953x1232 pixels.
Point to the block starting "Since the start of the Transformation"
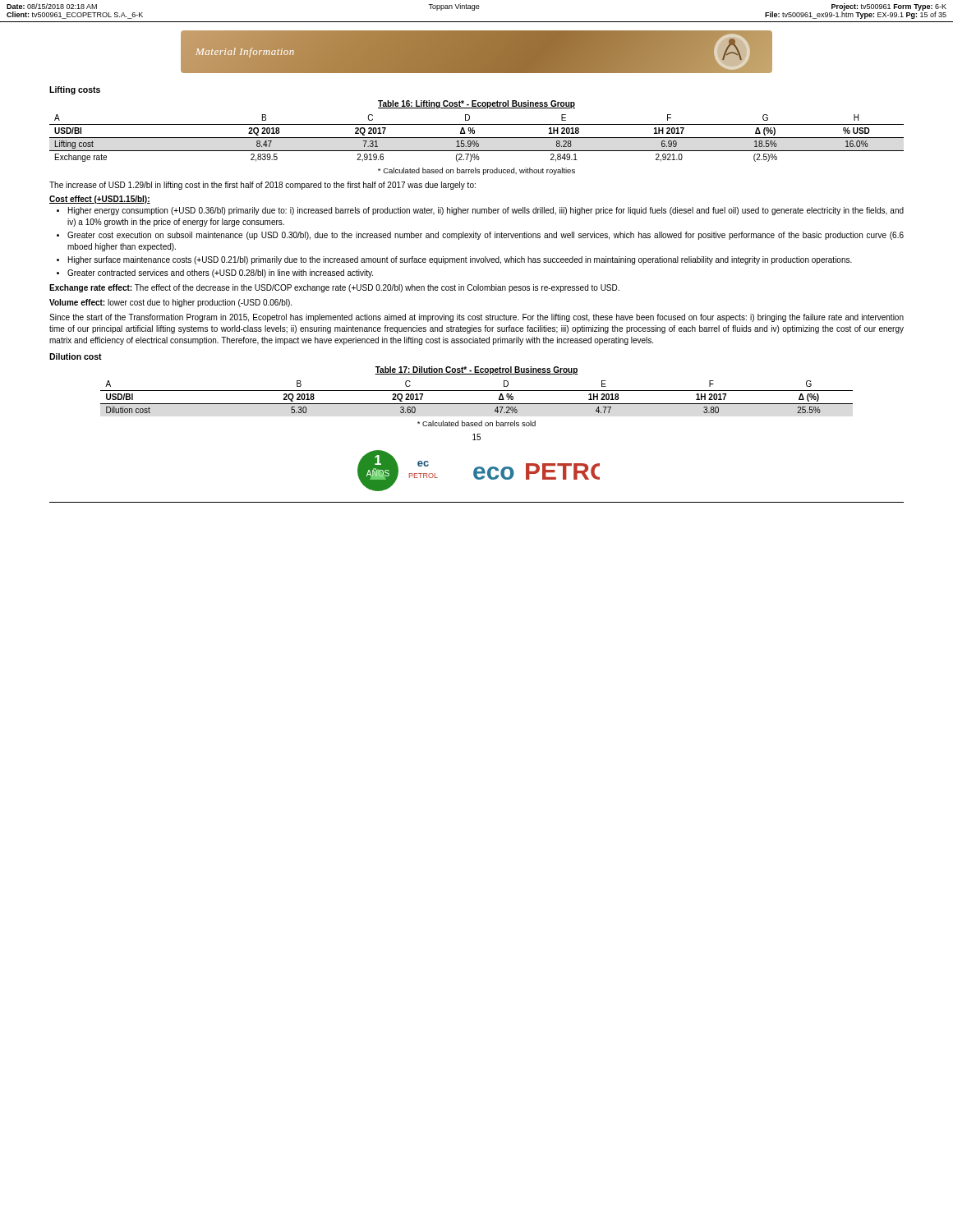pyautogui.click(x=476, y=329)
